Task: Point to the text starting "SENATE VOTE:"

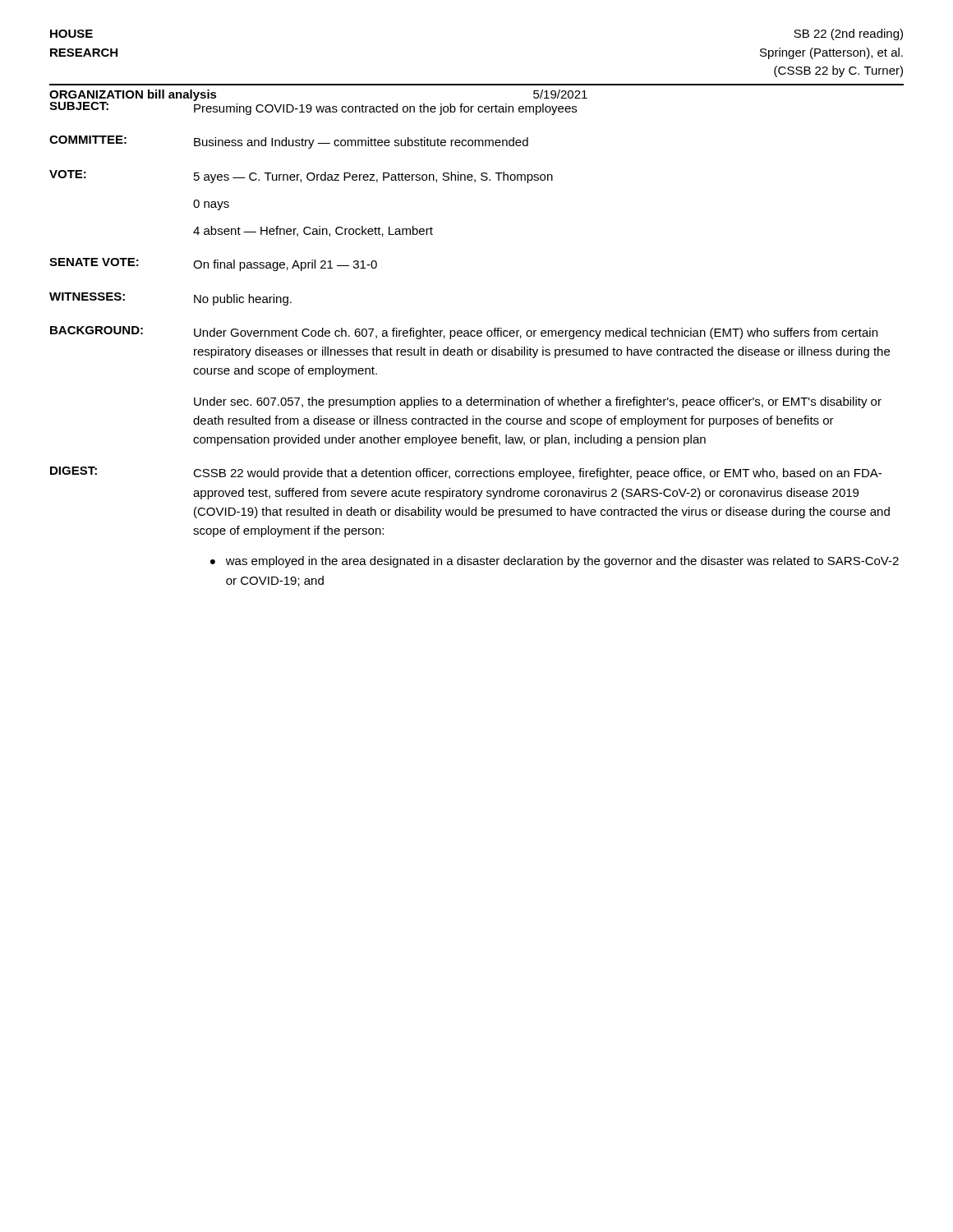Action: 94,262
